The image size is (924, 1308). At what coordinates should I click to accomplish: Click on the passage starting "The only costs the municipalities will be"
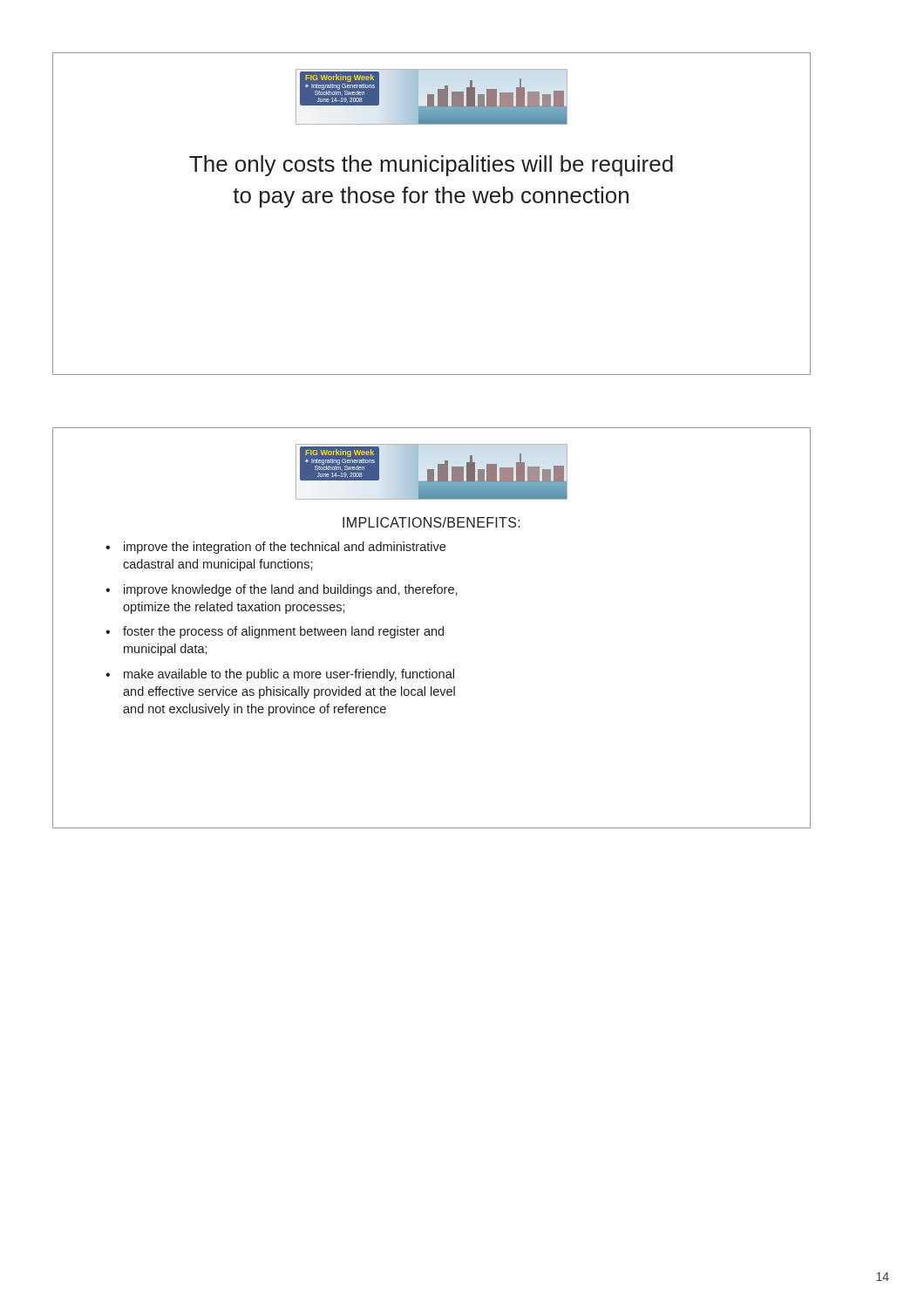[x=431, y=180]
